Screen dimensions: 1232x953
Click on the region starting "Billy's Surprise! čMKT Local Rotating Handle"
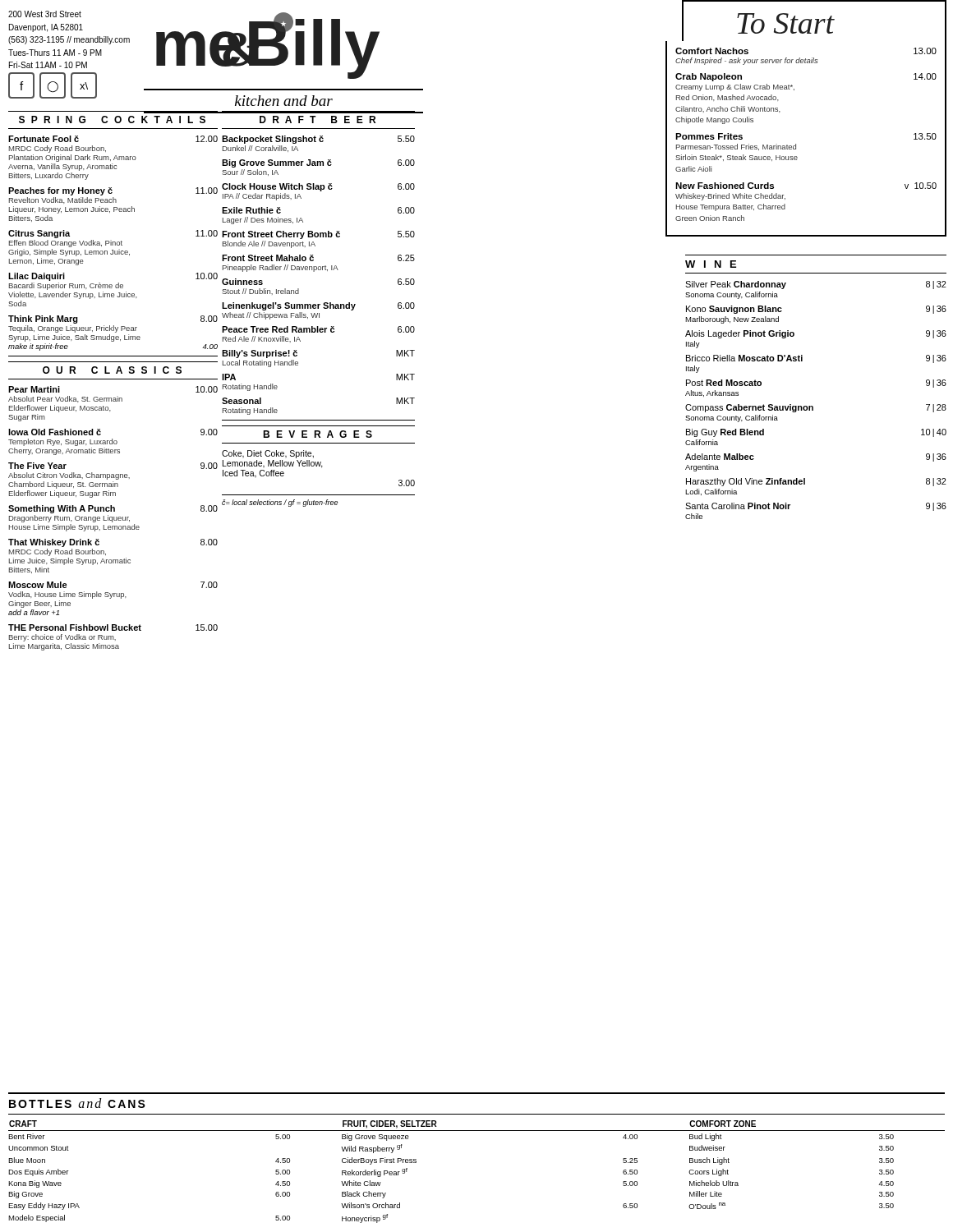pos(261,354)
